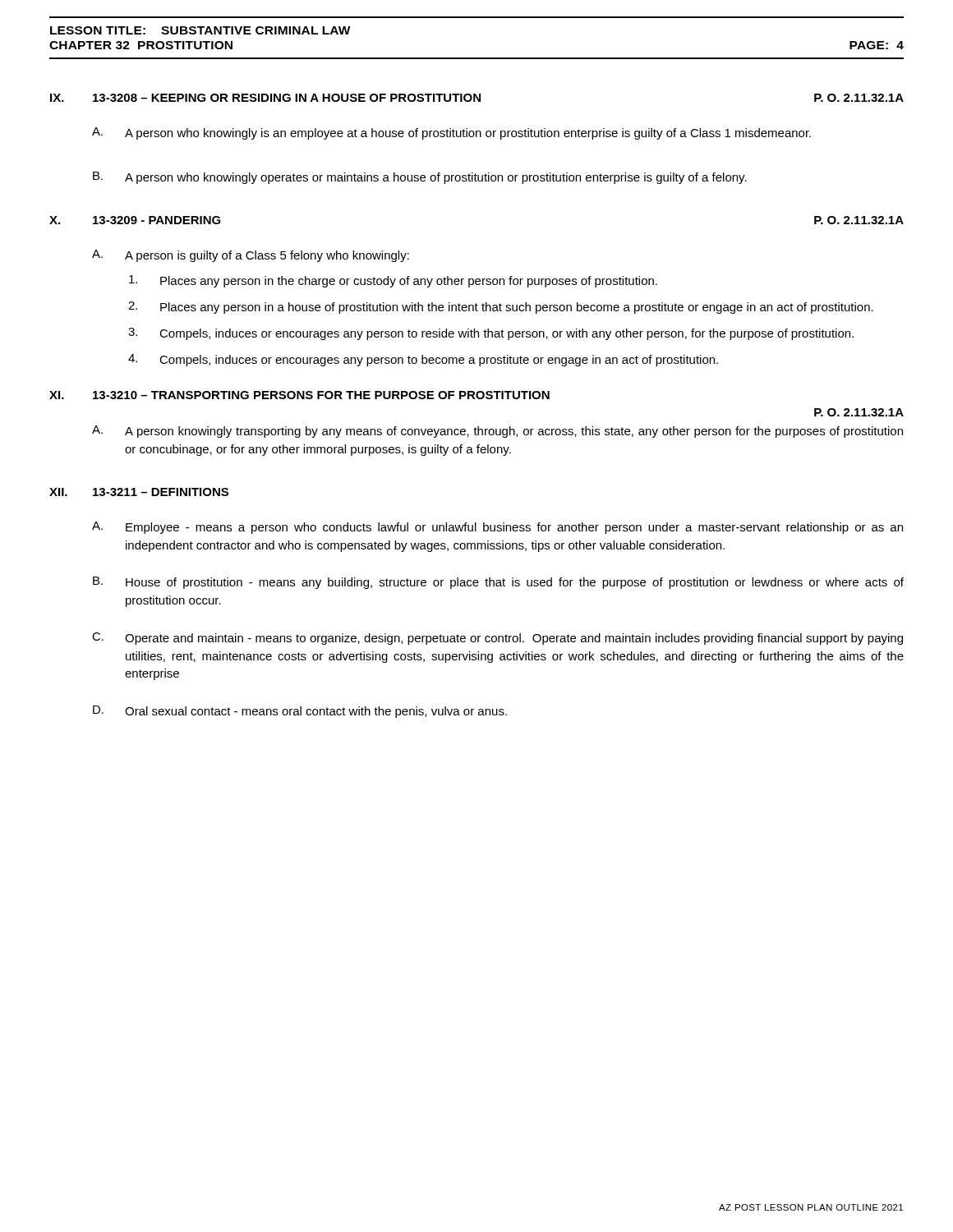953x1232 pixels.
Task: Find the block starting "A. A person is guilty of"
Action: pos(251,256)
